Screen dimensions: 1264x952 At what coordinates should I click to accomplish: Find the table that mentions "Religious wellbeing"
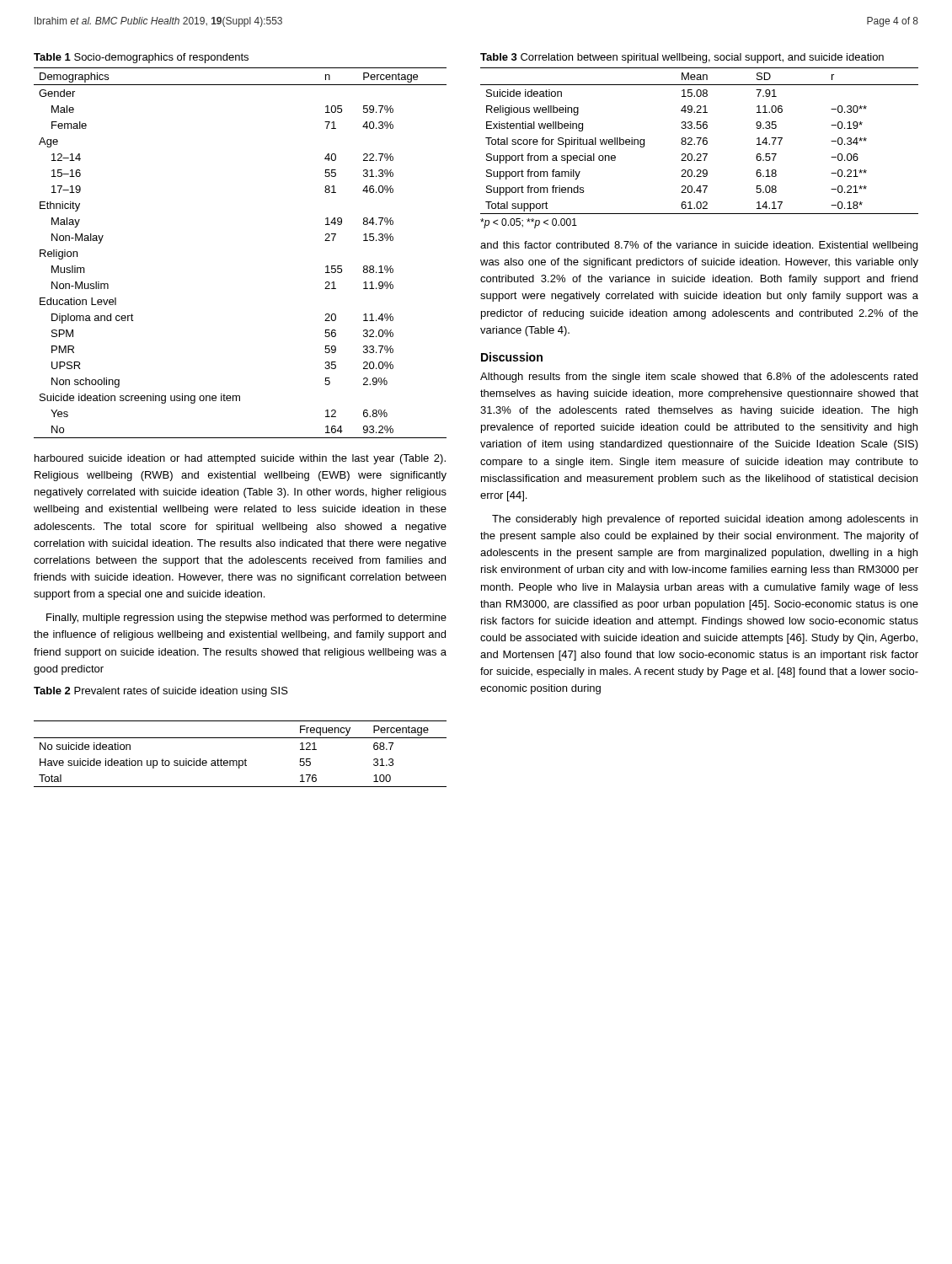point(699,141)
